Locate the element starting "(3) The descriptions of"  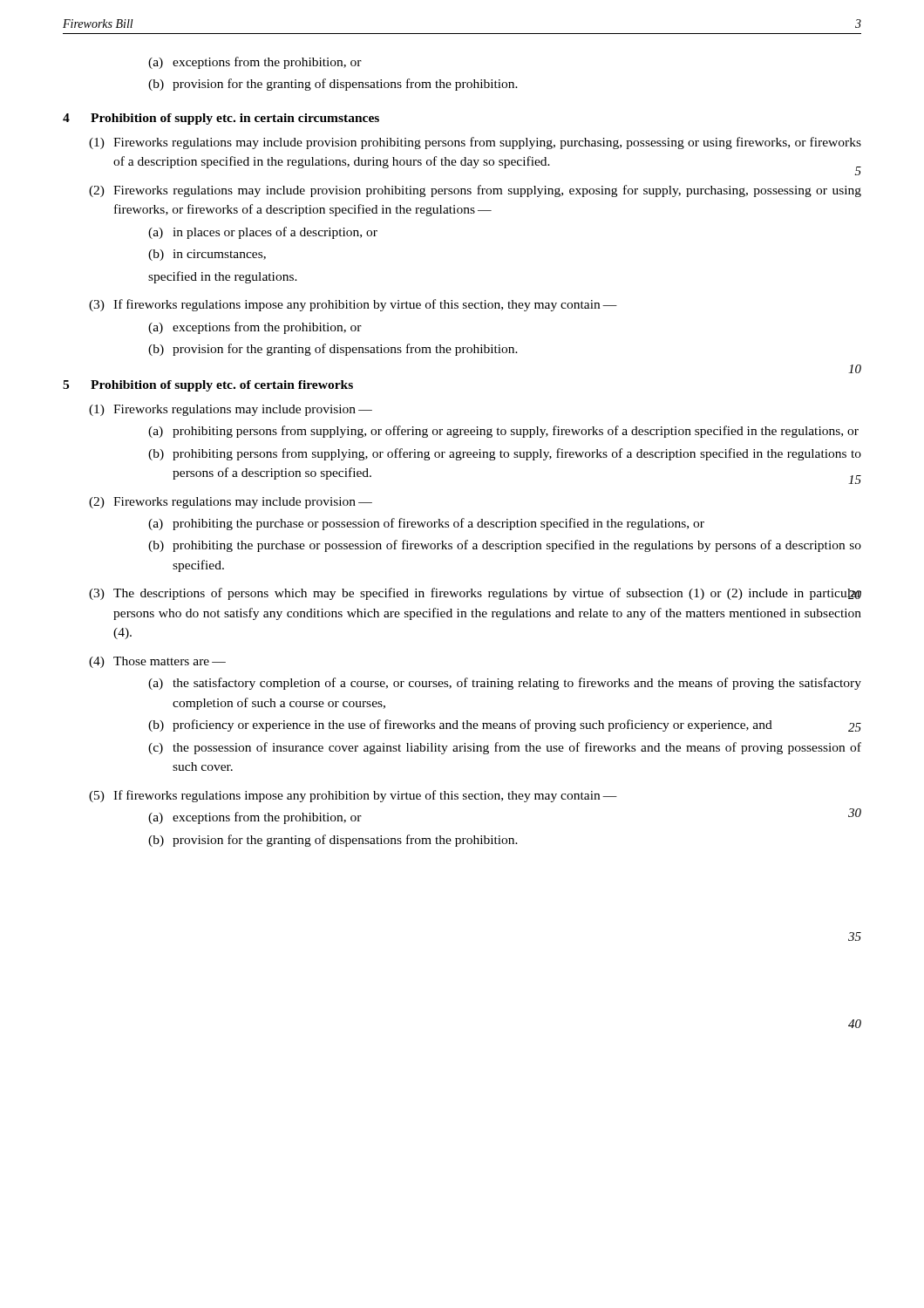click(x=462, y=613)
